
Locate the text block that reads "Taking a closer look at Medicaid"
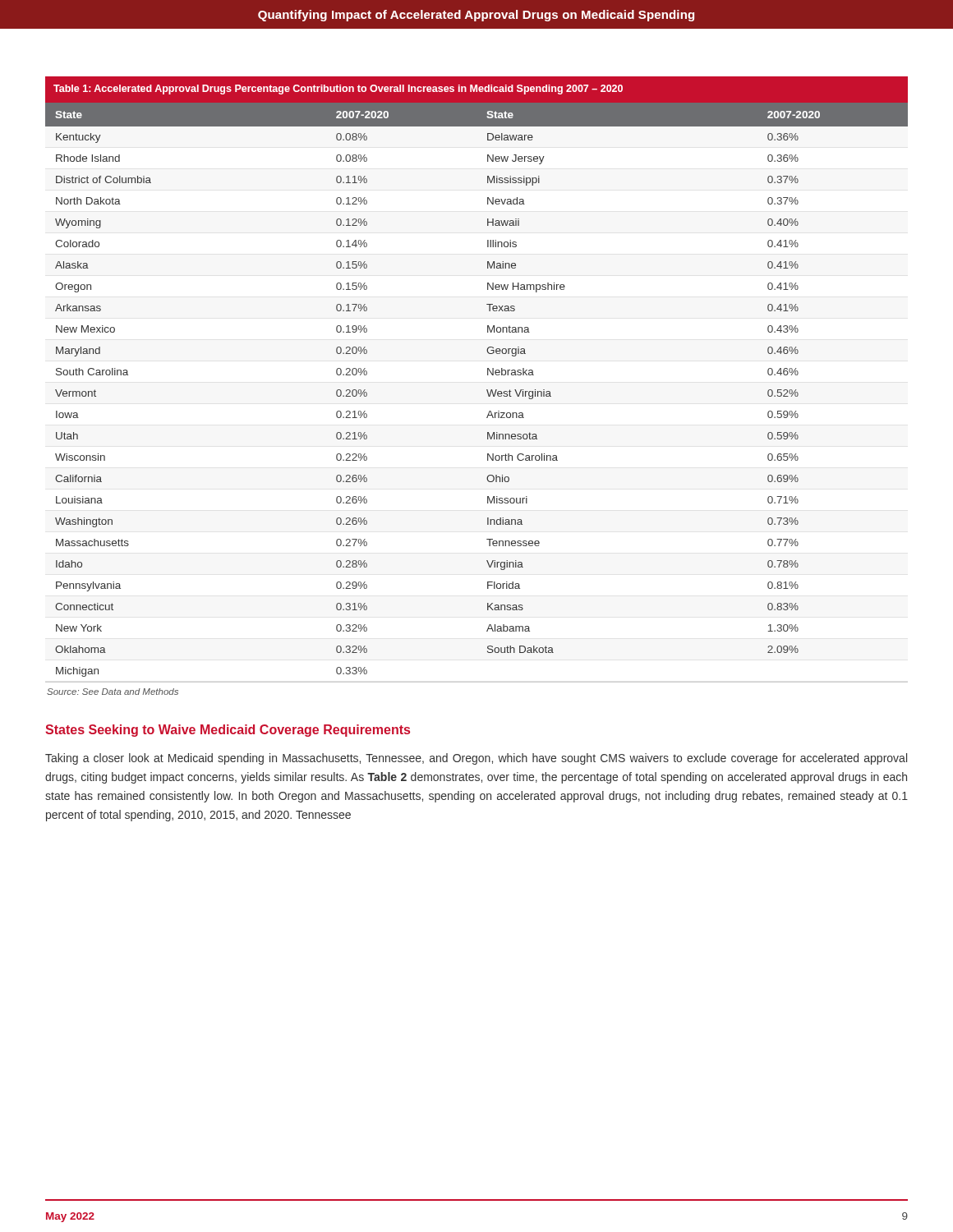tap(476, 786)
